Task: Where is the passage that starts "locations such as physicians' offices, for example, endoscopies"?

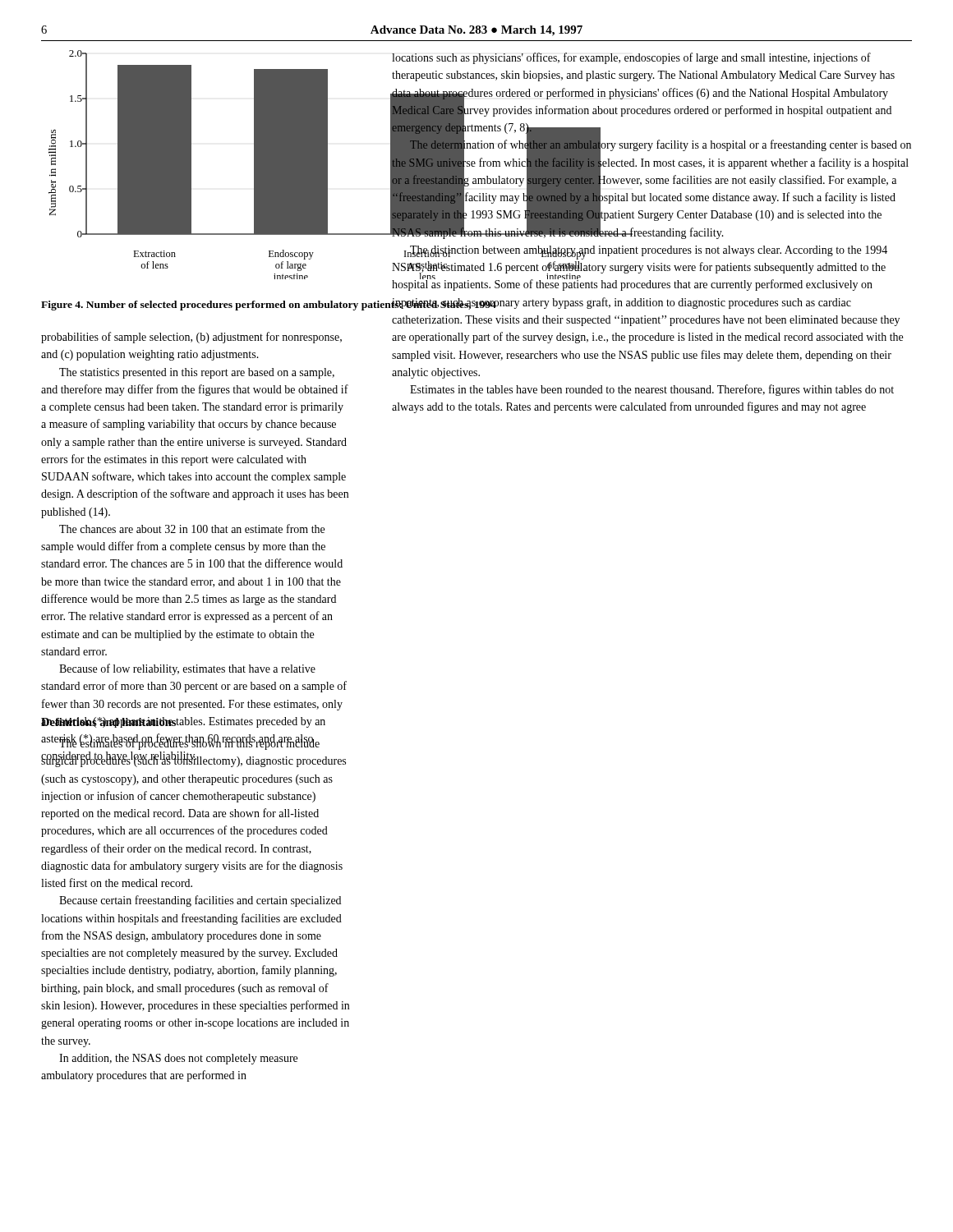Action: tap(653, 233)
